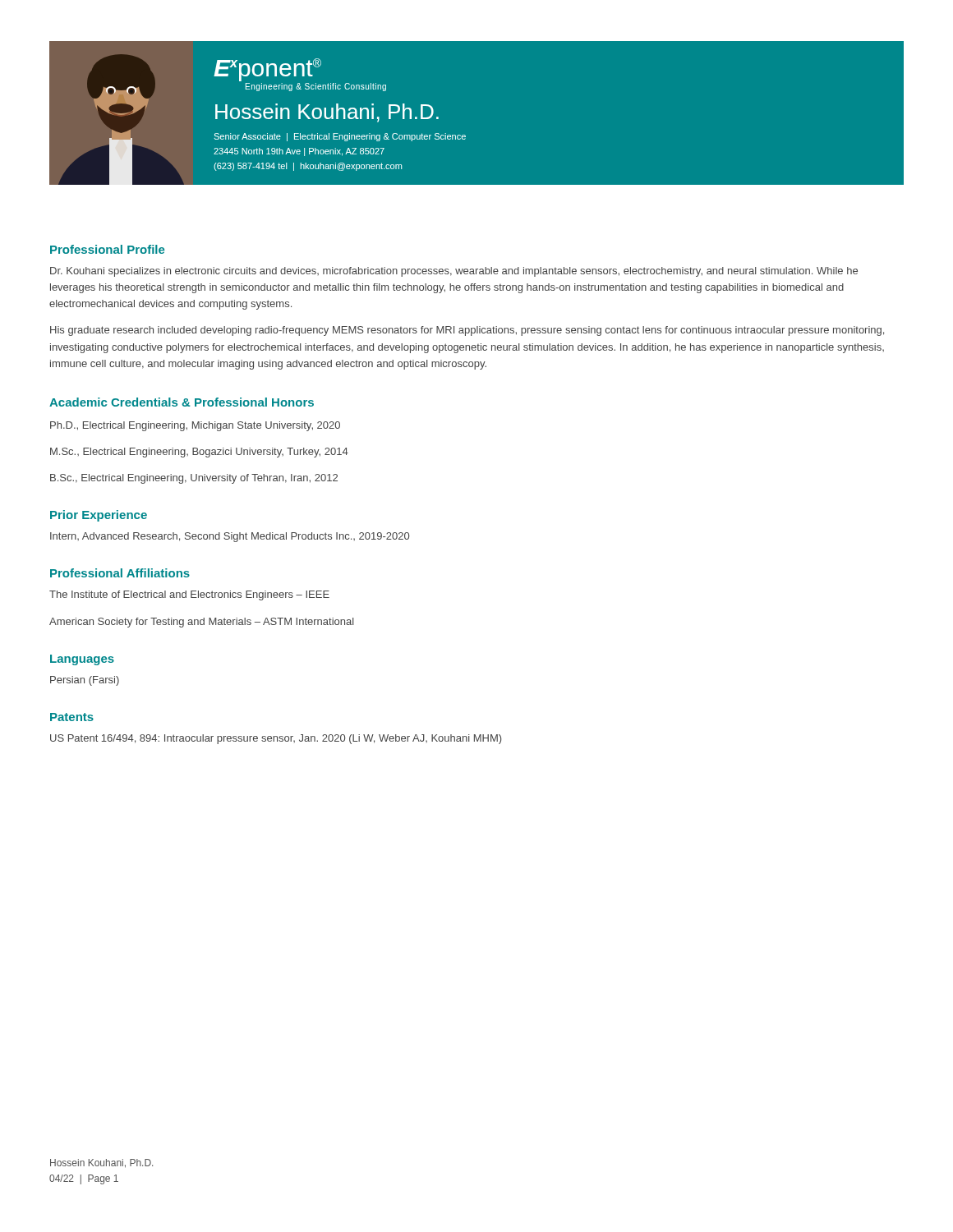This screenshot has height=1232, width=953.
Task: Select the text block that reads "Dr. Kouhani specializes in electronic"
Action: click(454, 287)
